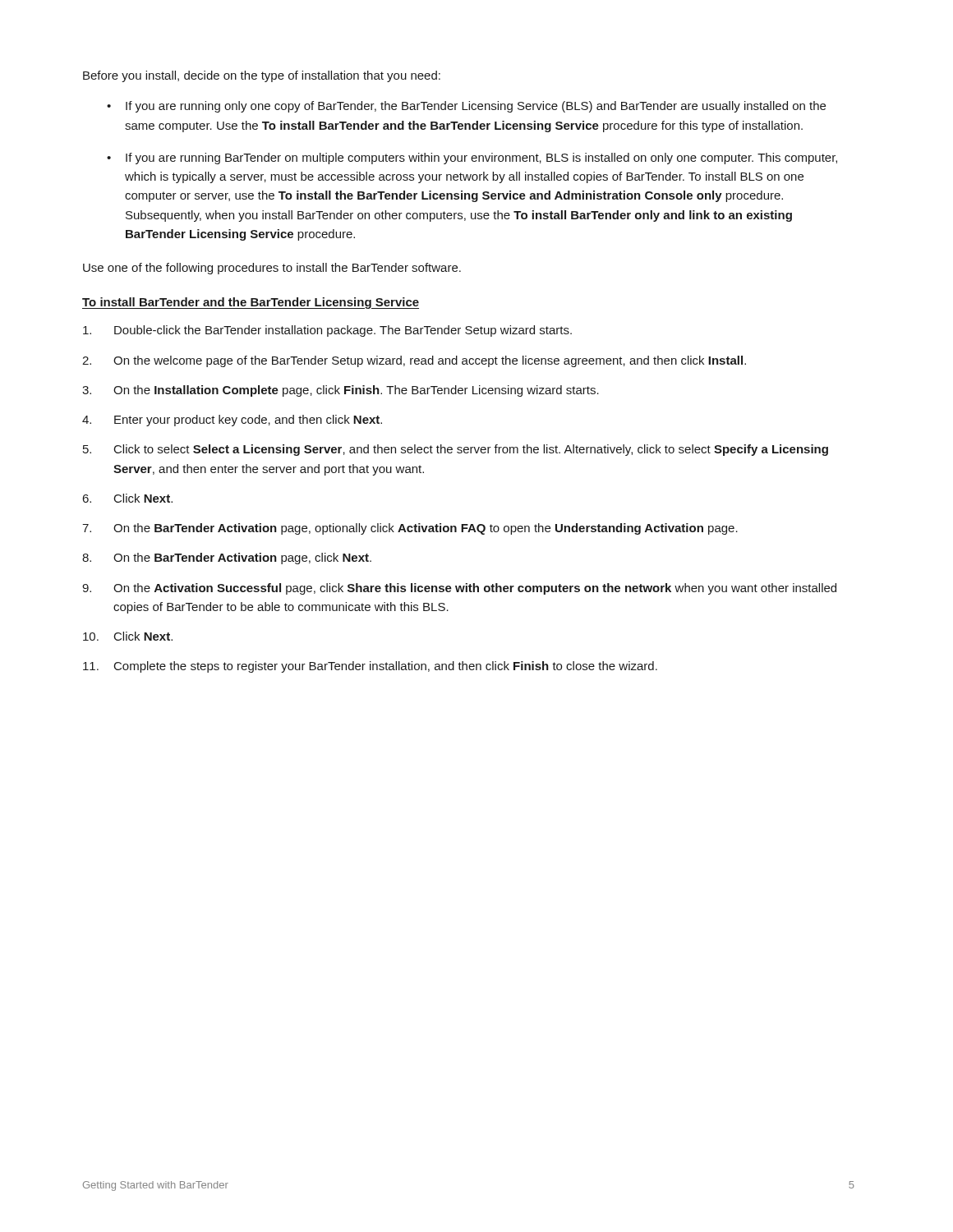Point to the block beginning "9. On the Activation"

[x=468, y=597]
